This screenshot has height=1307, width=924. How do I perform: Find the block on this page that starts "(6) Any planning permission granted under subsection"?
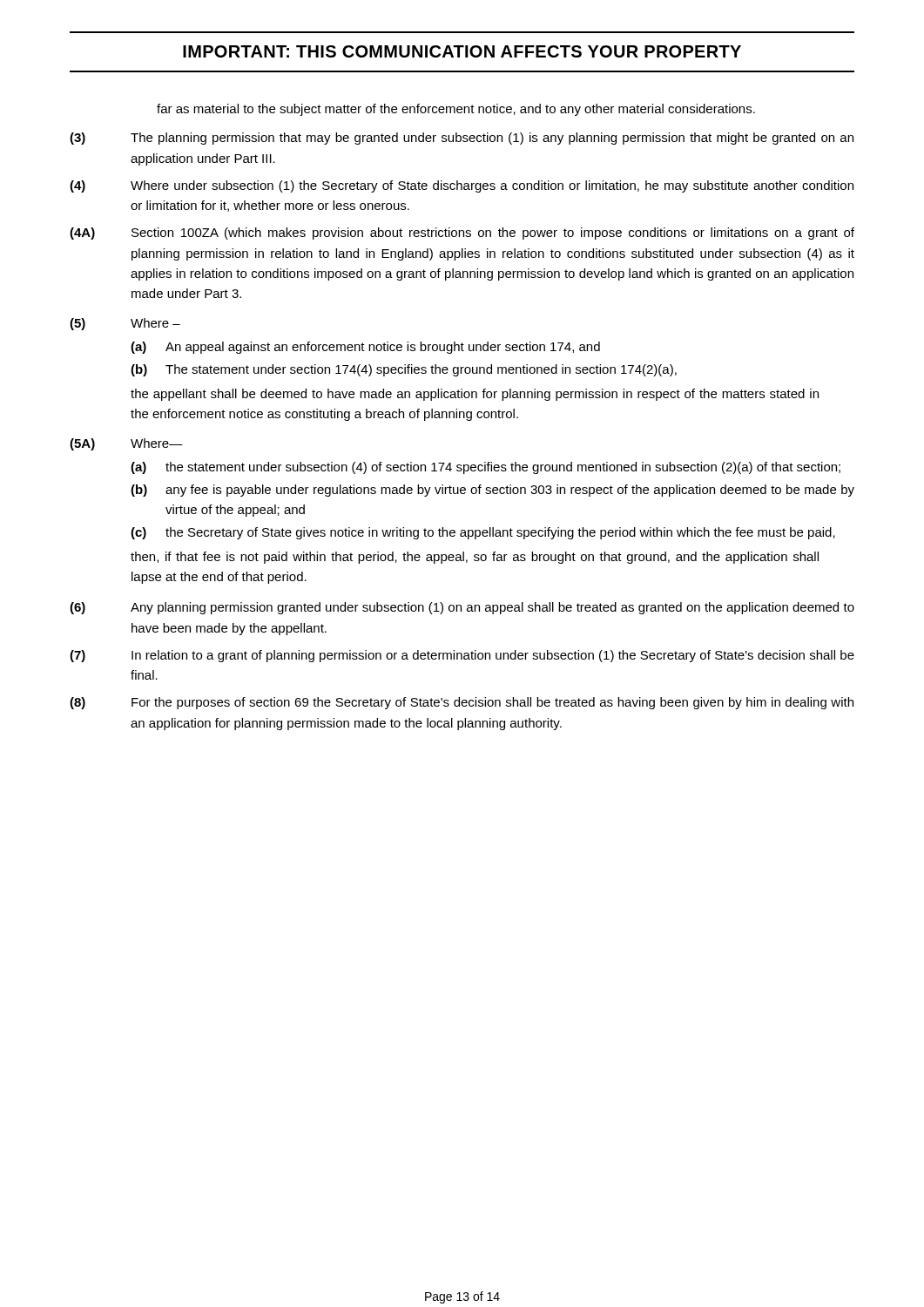pyautogui.click(x=462, y=617)
